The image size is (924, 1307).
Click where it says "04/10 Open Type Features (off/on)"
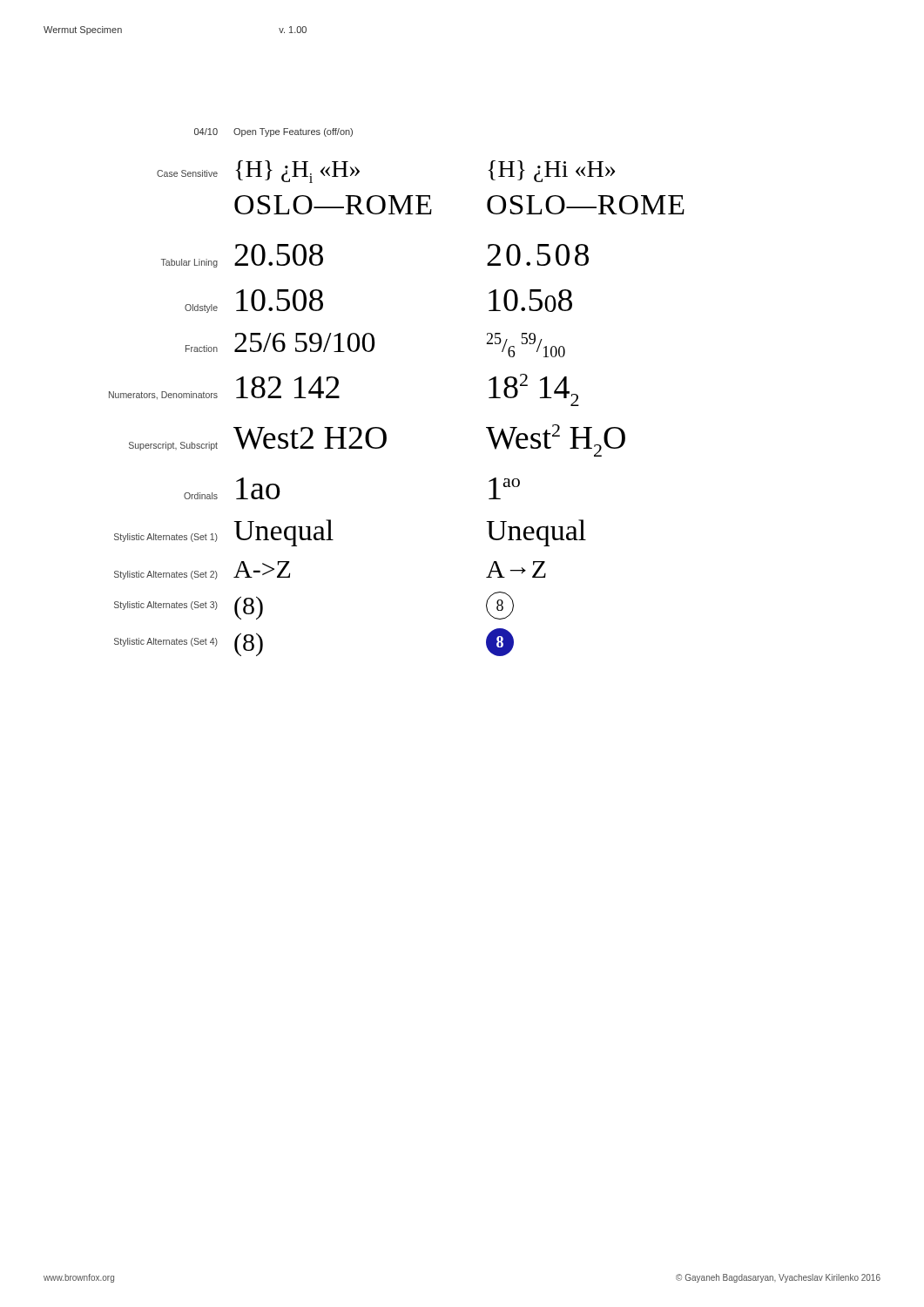(x=198, y=132)
